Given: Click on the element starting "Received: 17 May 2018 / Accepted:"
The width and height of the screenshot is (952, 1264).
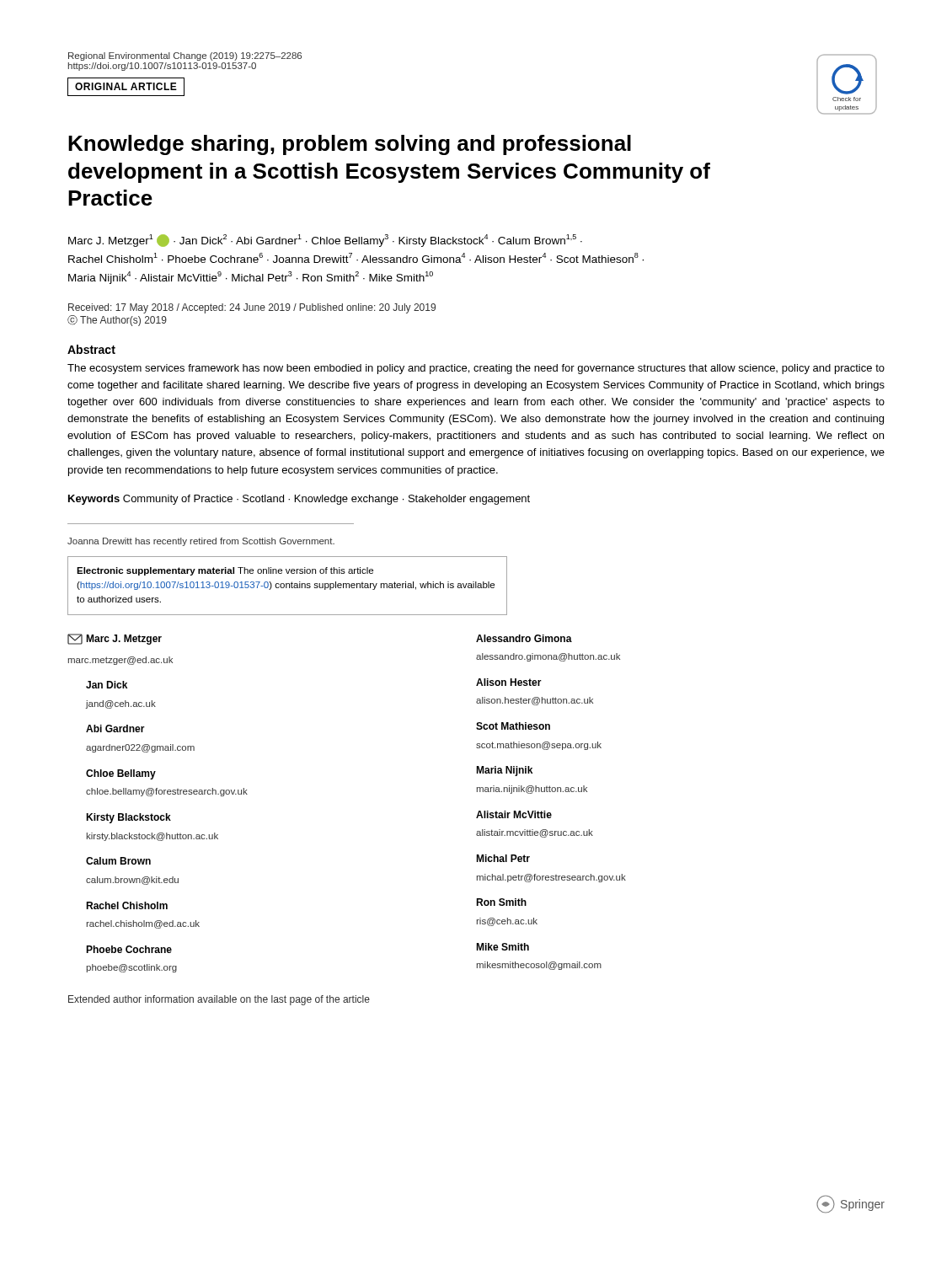Looking at the screenshot, I should coord(252,314).
